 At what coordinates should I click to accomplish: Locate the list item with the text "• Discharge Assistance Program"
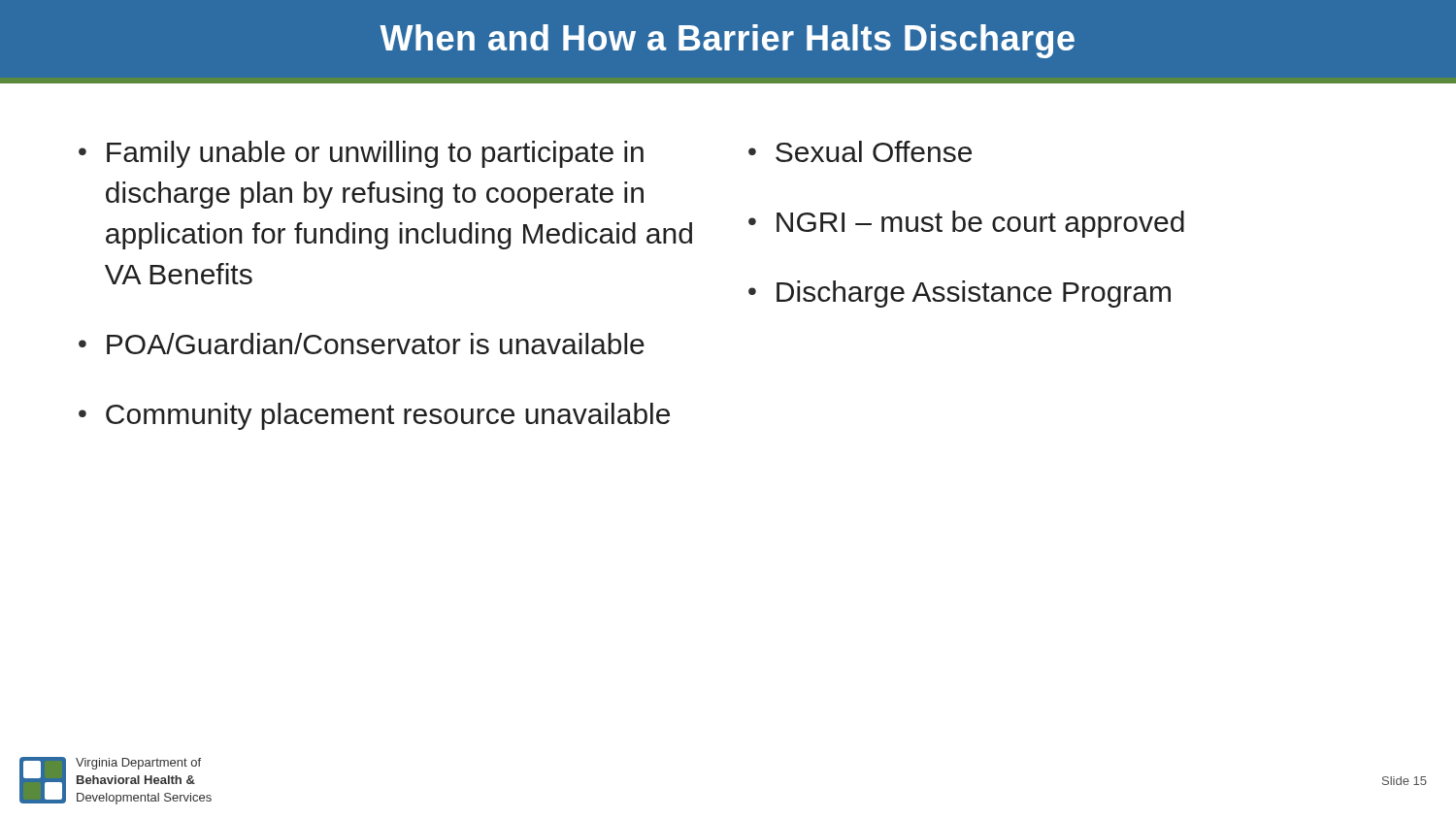(960, 292)
